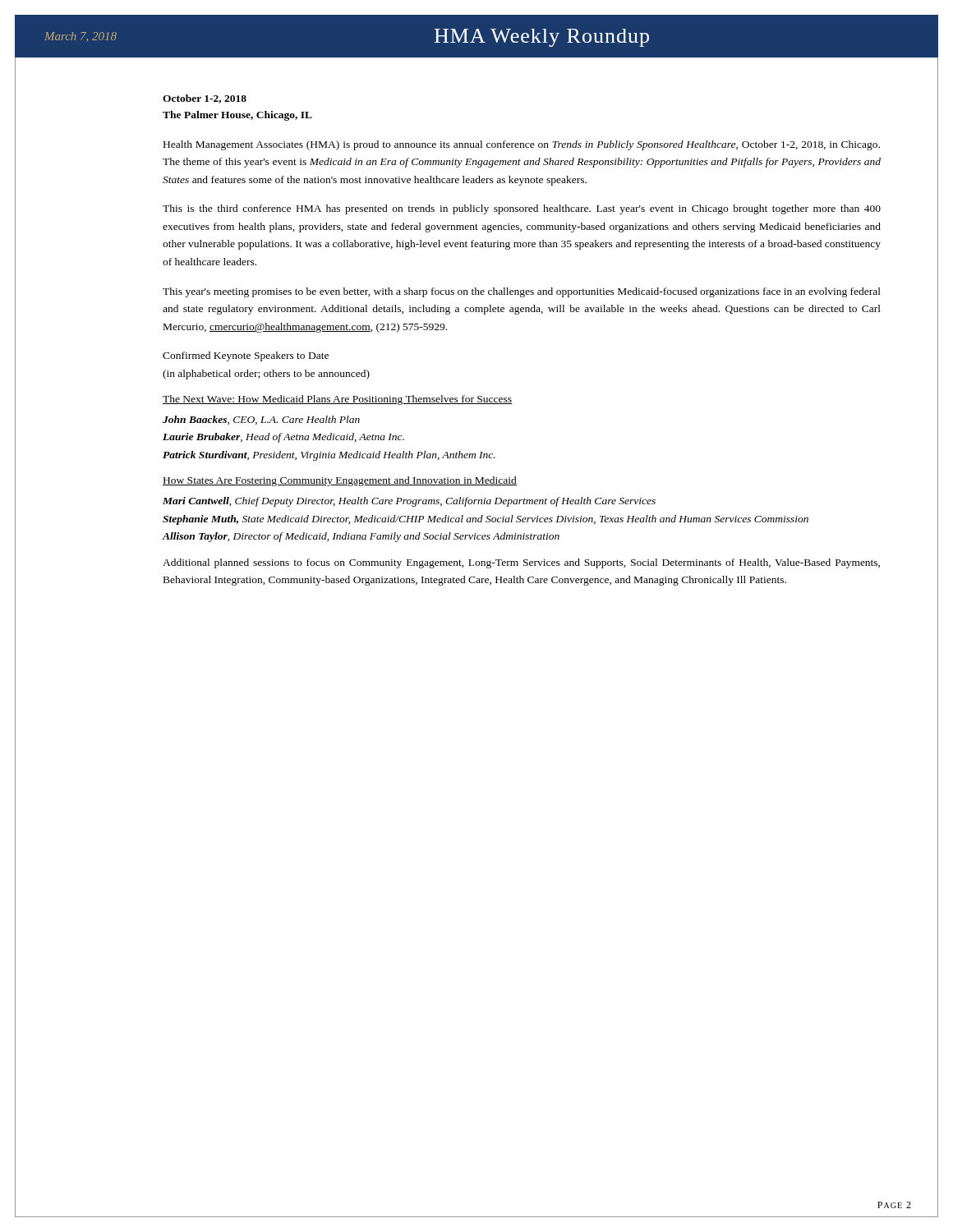Point to the text block starting "October 1-2, 2018 The Palmer"

coord(205,99)
